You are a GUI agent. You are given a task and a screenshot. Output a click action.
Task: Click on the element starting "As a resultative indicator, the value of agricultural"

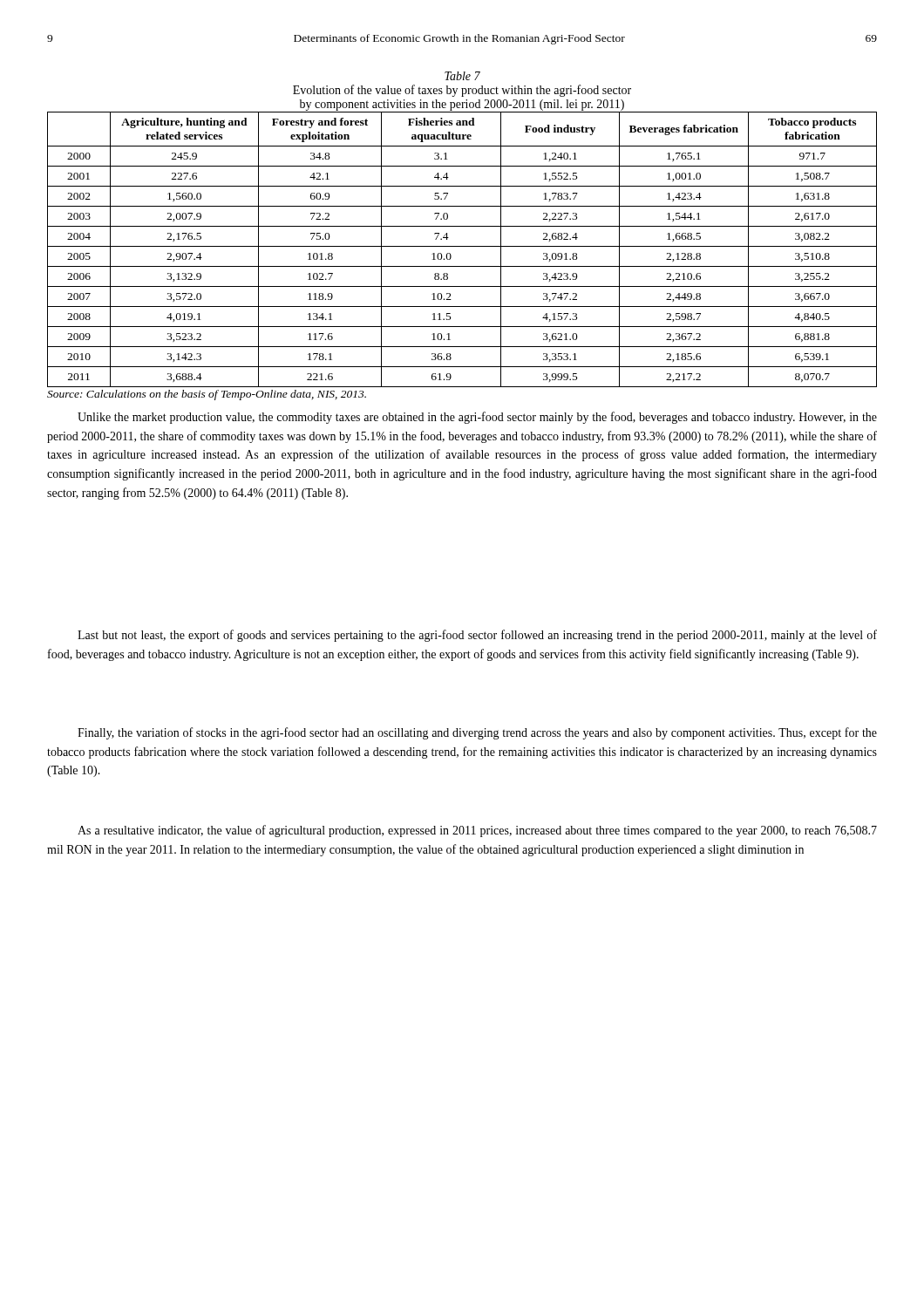462,840
